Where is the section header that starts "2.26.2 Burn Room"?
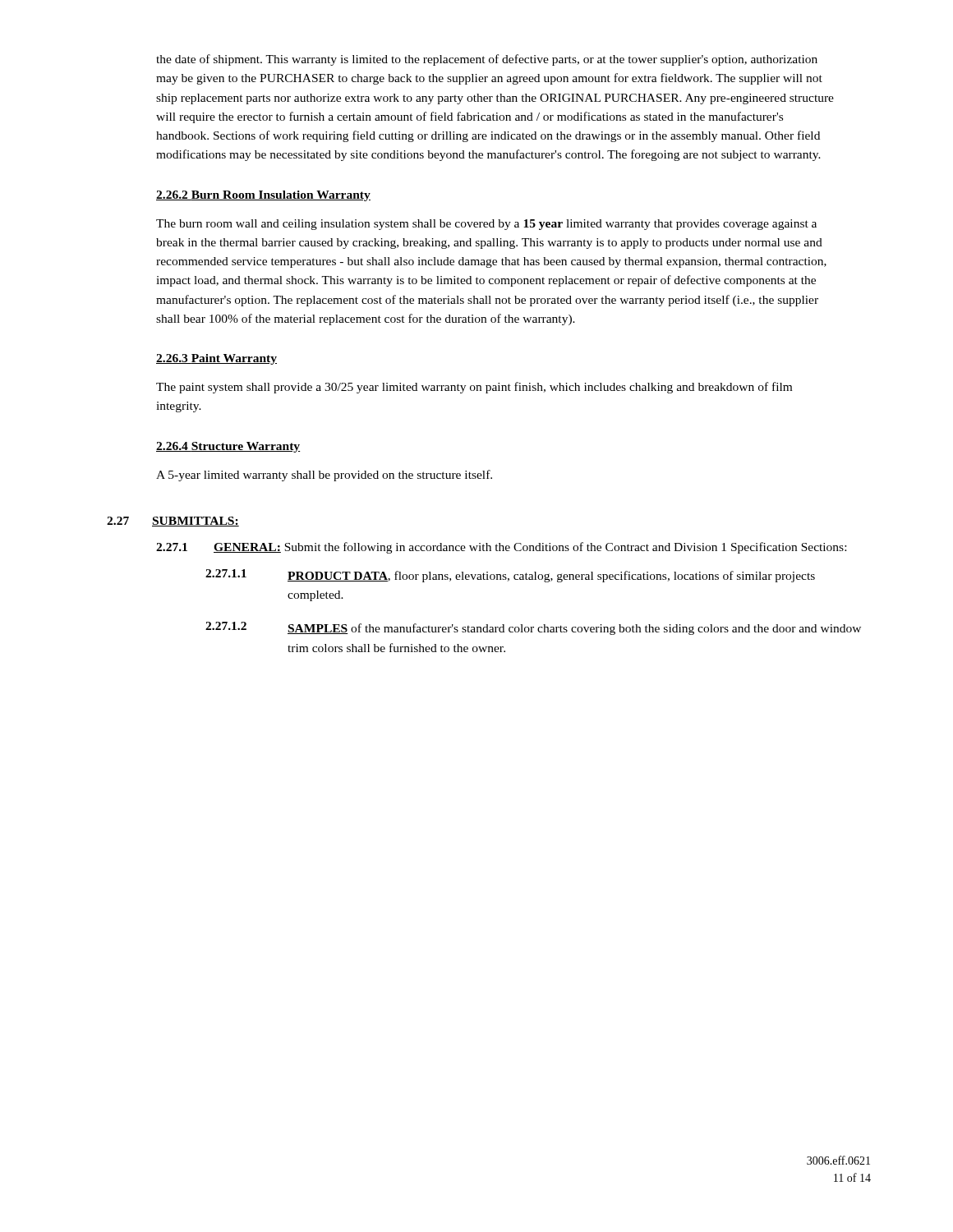This screenshot has height=1232, width=953. pyautogui.click(x=263, y=194)
